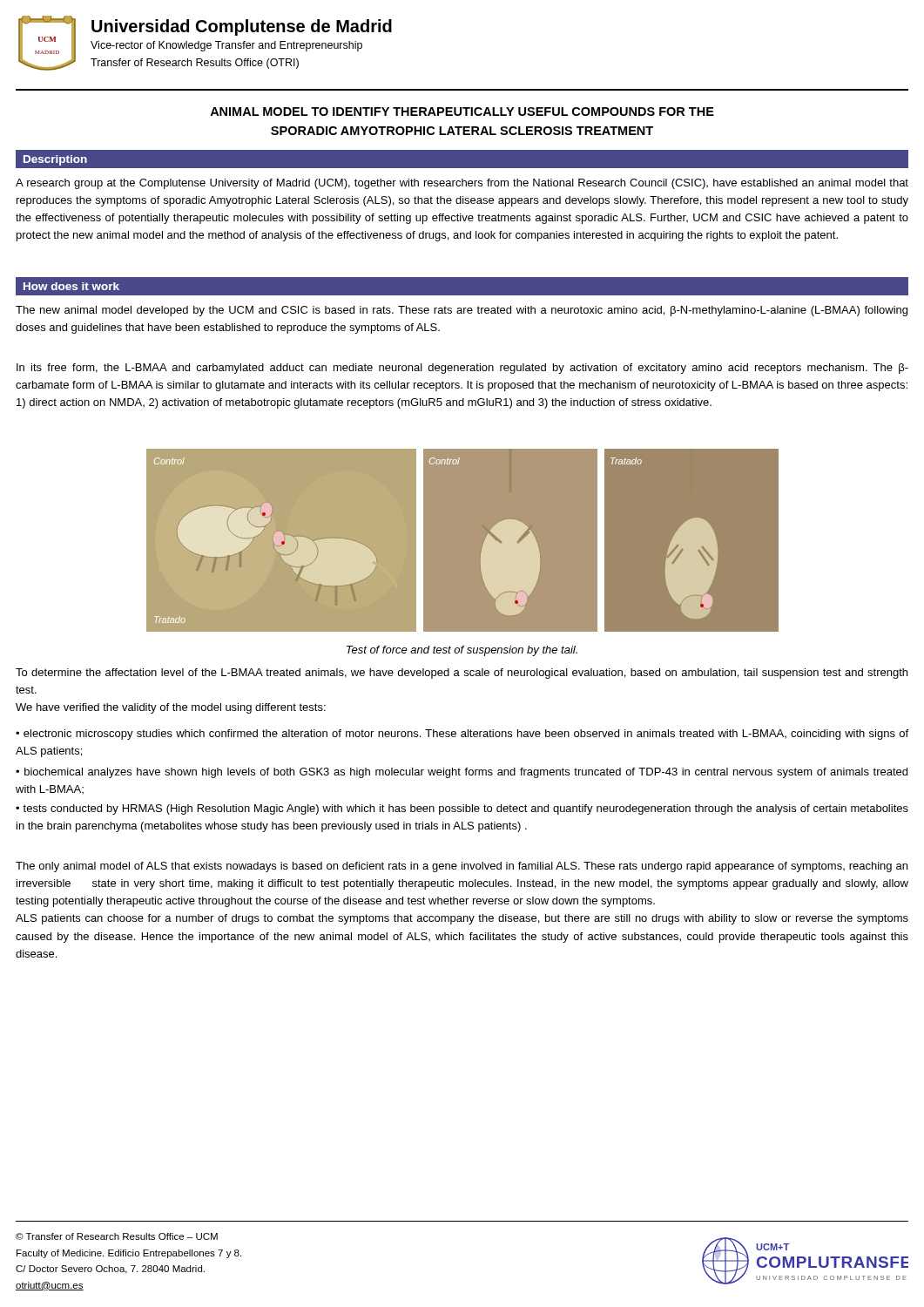Find the photo
Screen dimensions: 1307x924
click(x=462, y=540)
